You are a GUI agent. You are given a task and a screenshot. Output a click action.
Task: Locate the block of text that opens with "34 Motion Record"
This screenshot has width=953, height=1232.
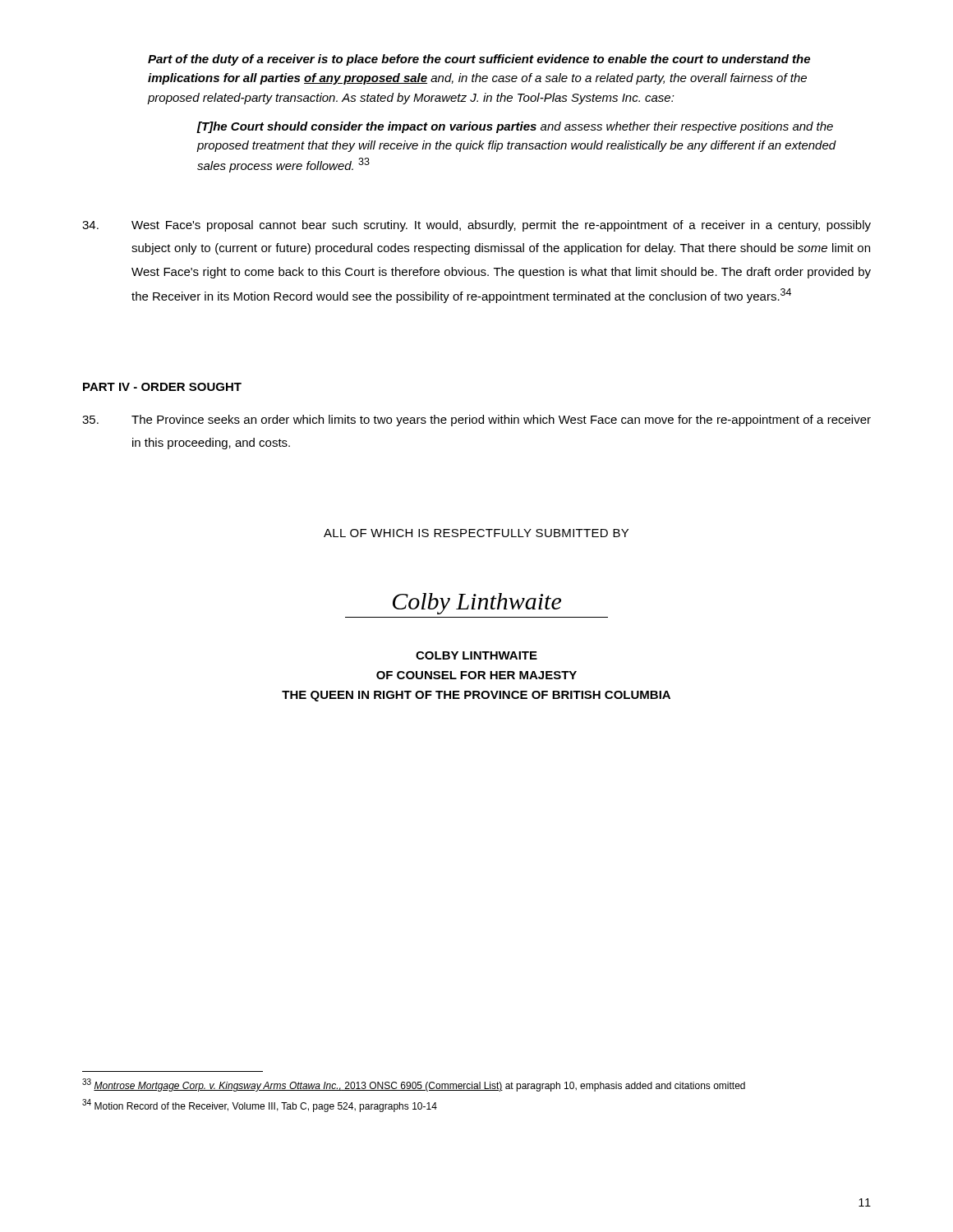point(260,1105)
